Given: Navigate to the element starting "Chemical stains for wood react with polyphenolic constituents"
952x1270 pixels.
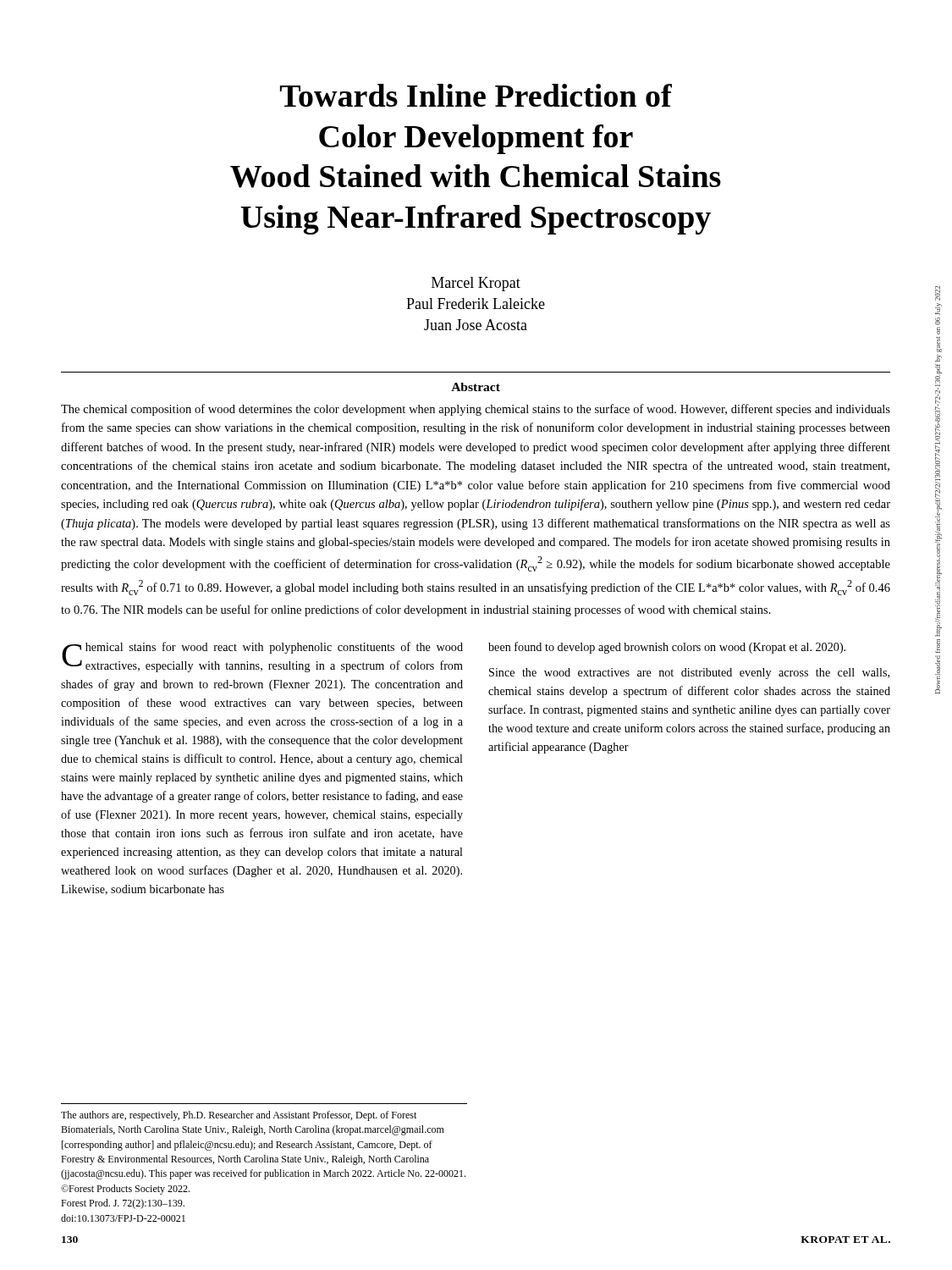Looking at the screenshot, I should click(262, 768).
